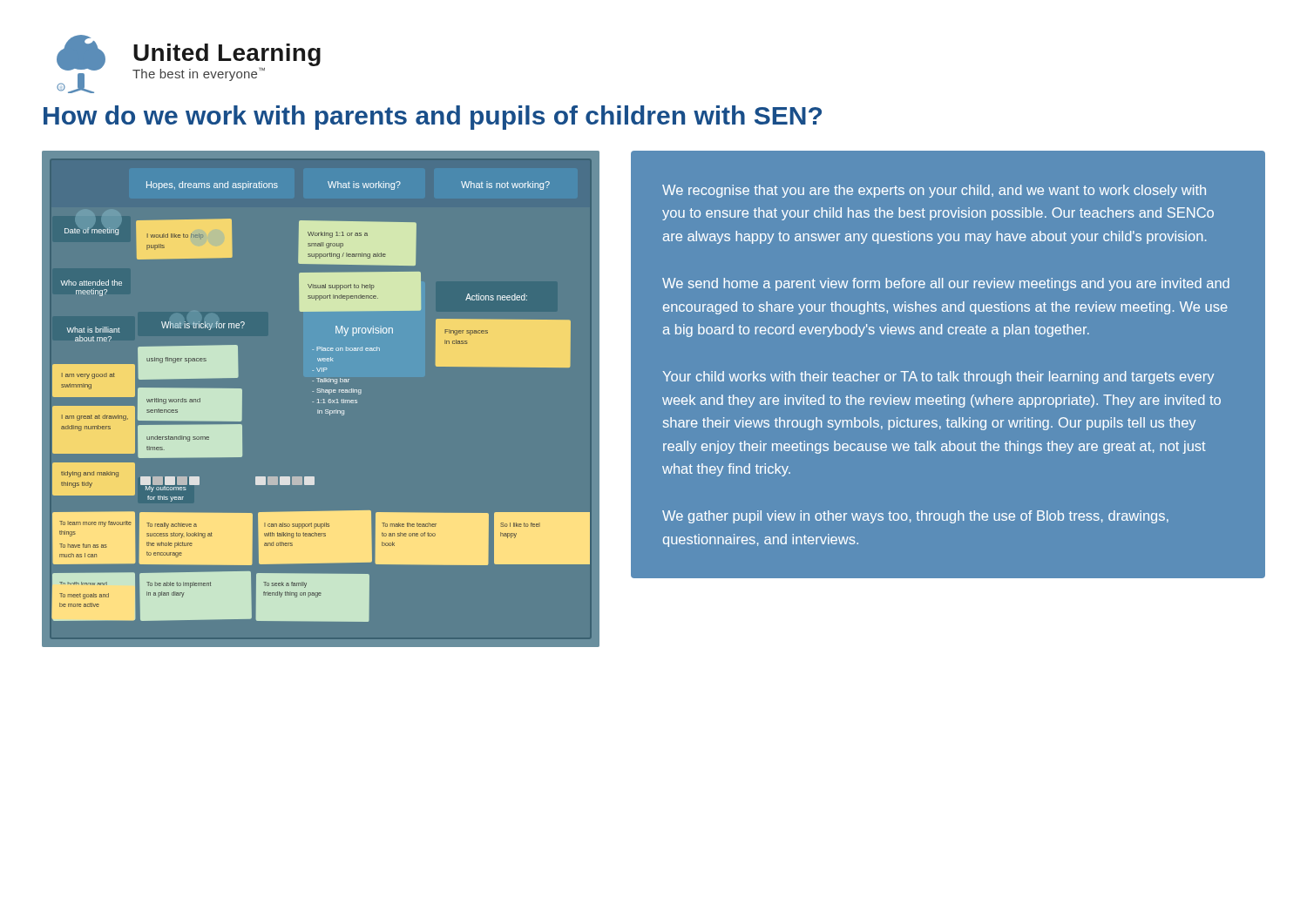Locate the text starting "We recognise that you are the"
This screenshot has height=924, width=1307.
click(x=948, y=365)
